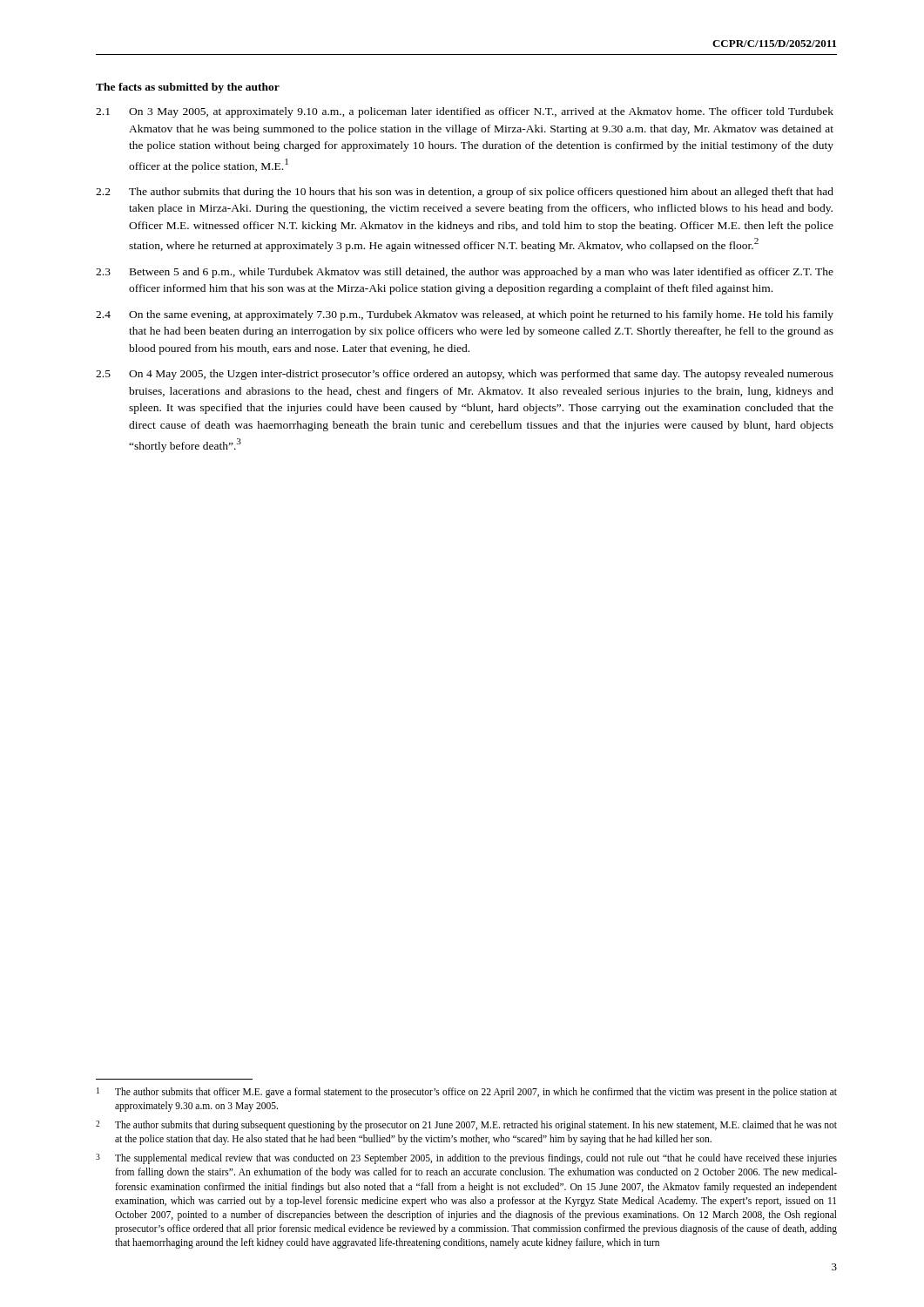Screen dimensions: 1307x924
Task: Find the text block containing "1On 3 May 2005, at approximately 9.10"
Action: pos(465,138)
